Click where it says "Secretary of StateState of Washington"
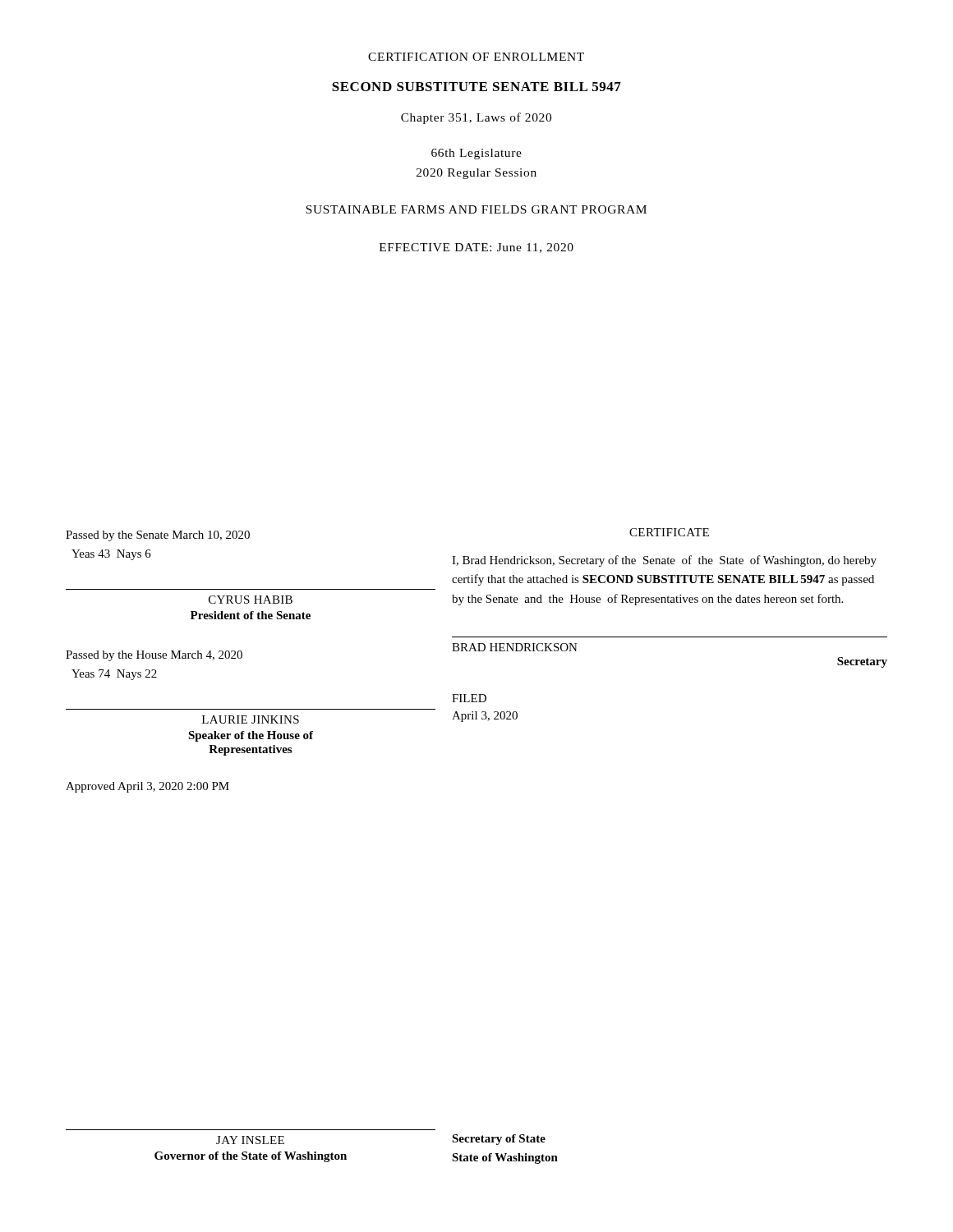 click(x=505, y=1148)
